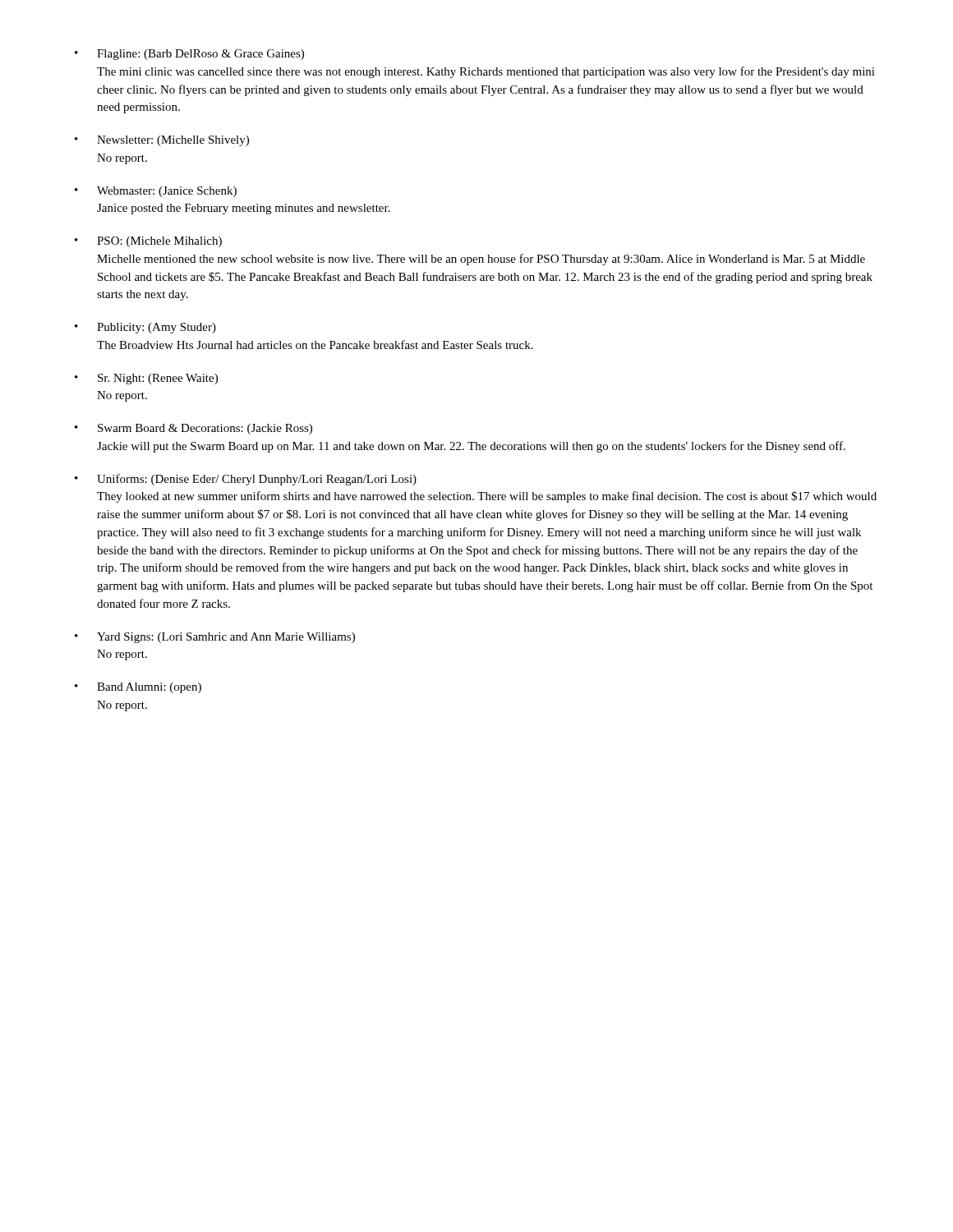Where is the passage that starts "• Swarm Board"?

point(476,438)
